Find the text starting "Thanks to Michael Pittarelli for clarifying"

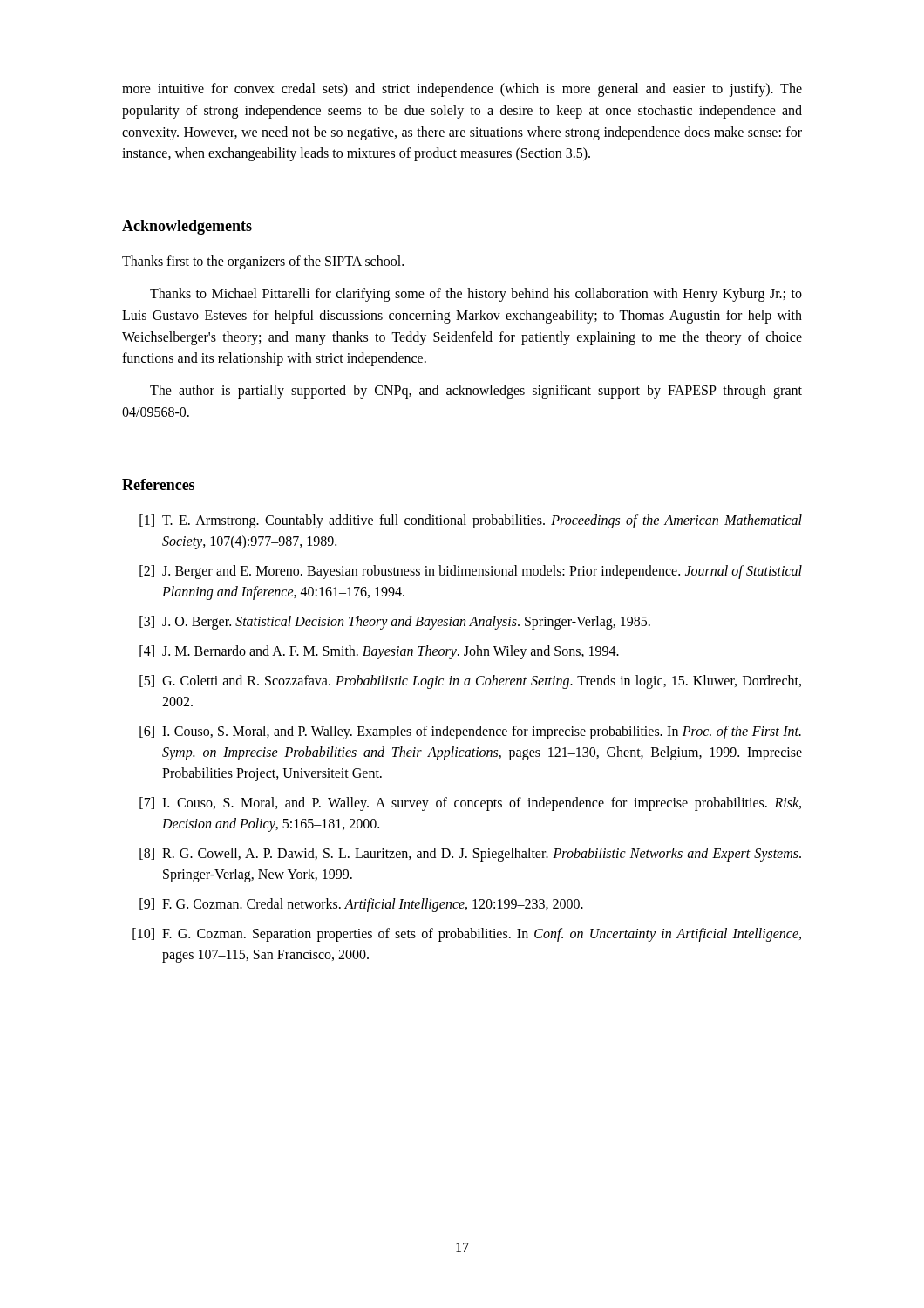point(462,326)
